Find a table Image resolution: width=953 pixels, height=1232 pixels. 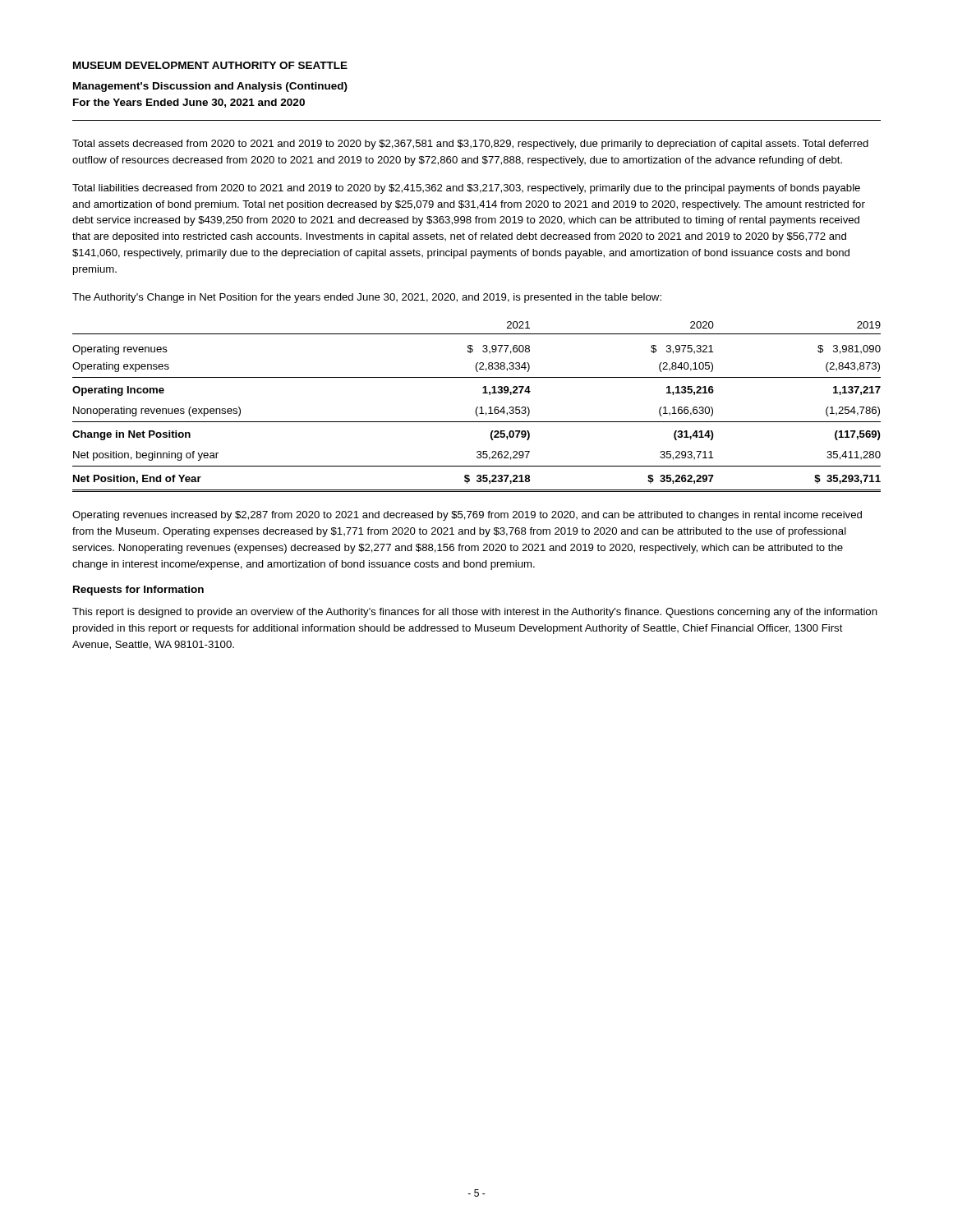(x=476, y=404)
